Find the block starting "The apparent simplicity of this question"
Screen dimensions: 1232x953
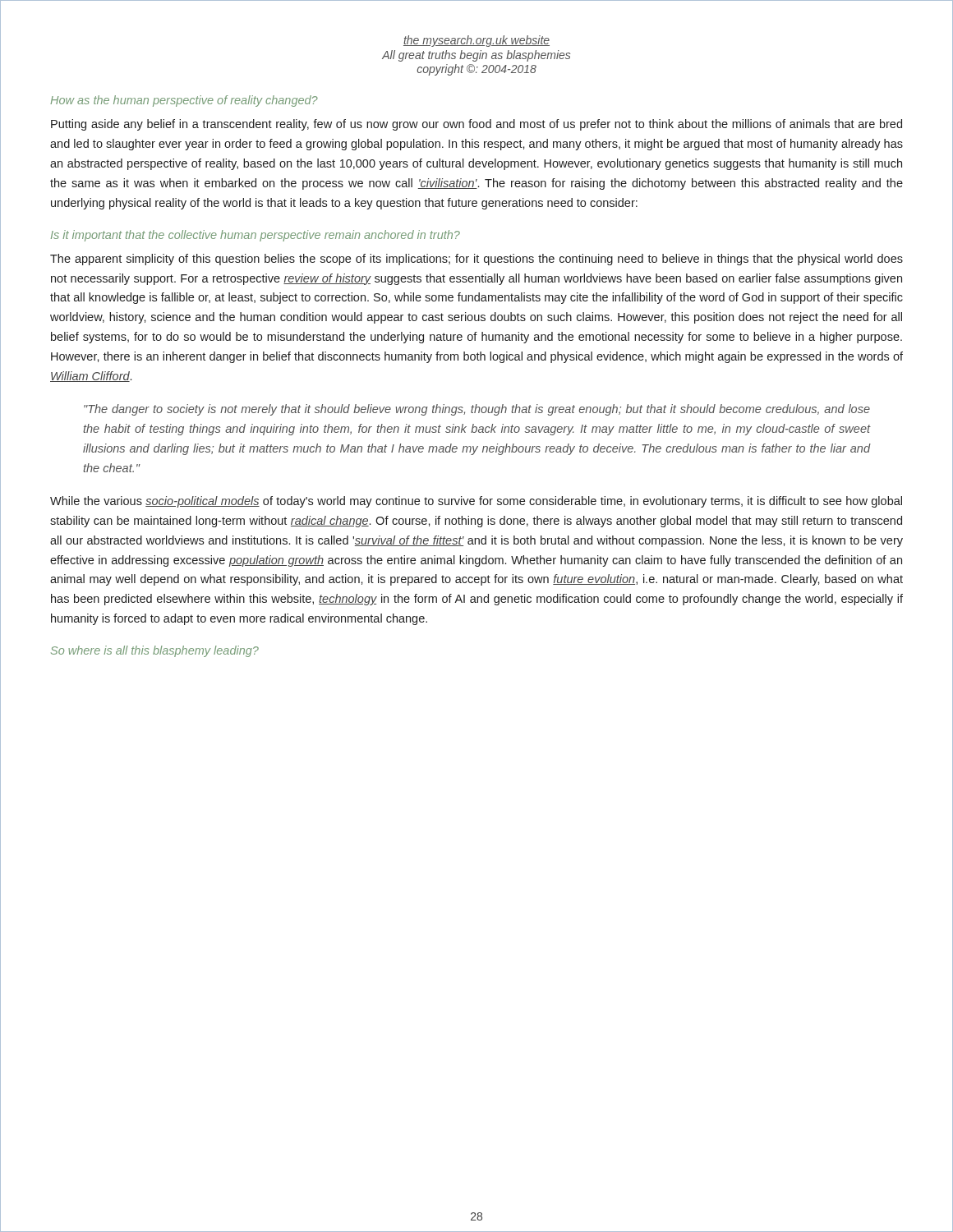476,317
